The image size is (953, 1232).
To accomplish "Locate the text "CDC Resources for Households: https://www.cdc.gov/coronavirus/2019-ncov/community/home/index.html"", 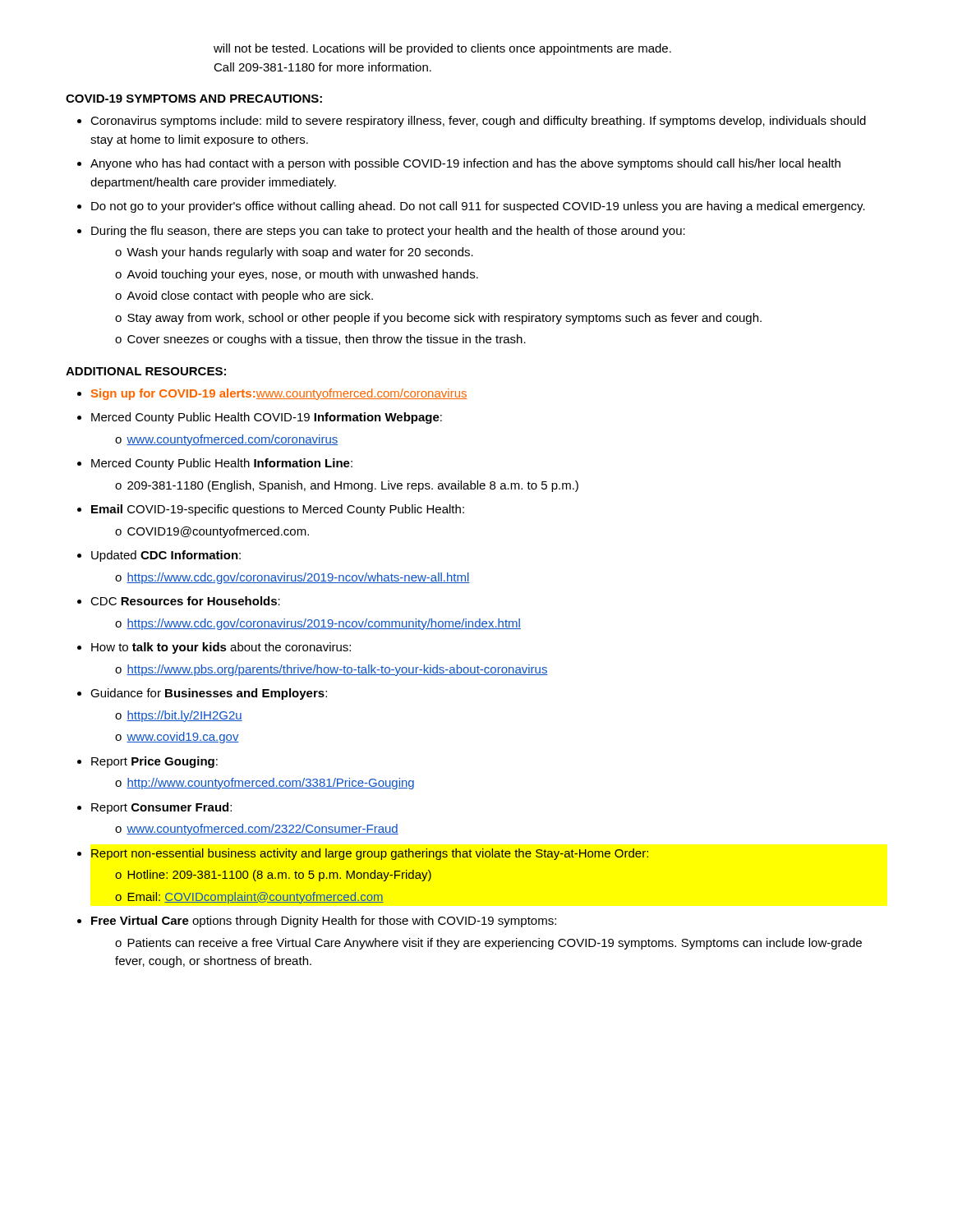I will pos(489,613).
